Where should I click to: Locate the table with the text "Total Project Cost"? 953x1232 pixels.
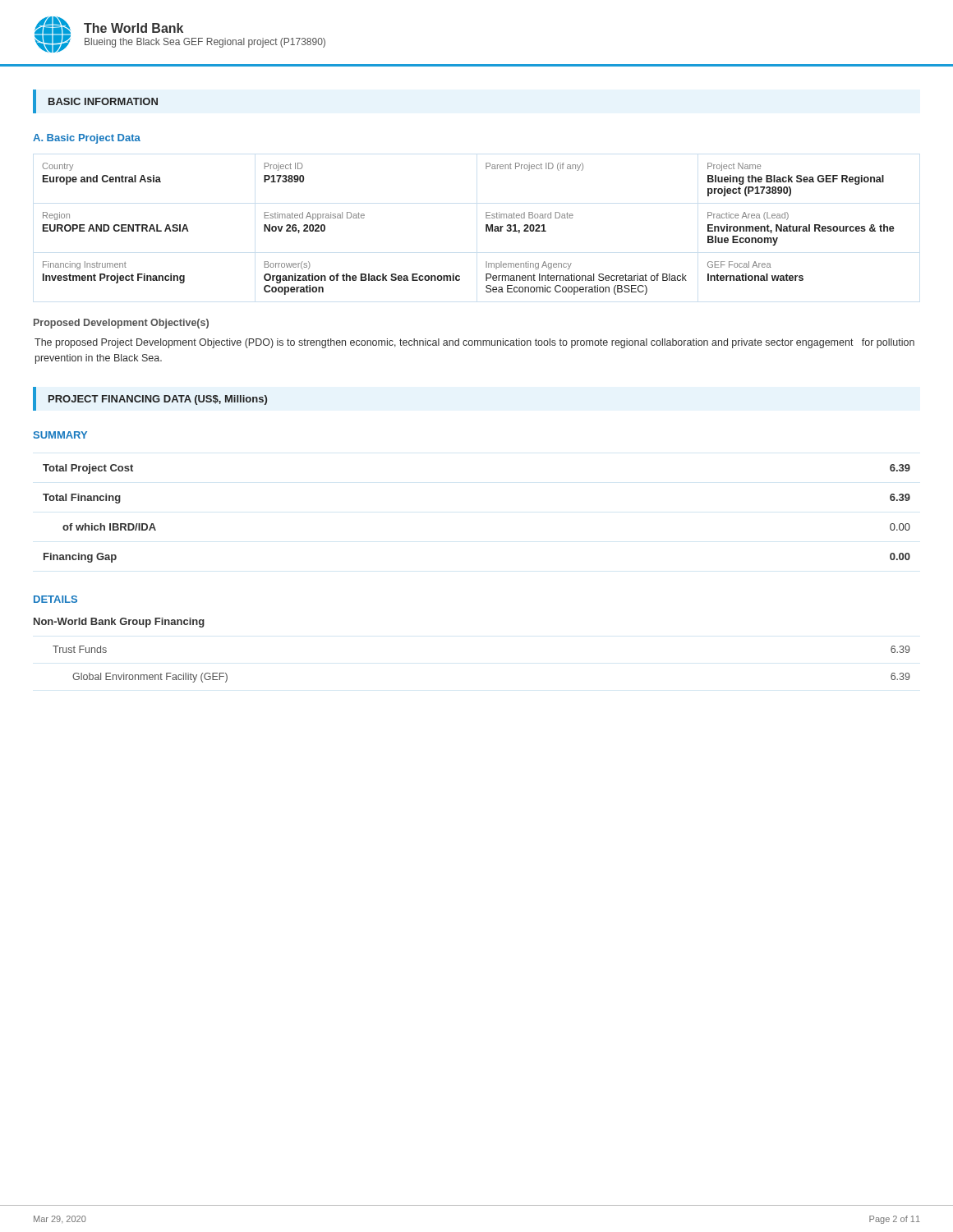click(x=476, y=512)
